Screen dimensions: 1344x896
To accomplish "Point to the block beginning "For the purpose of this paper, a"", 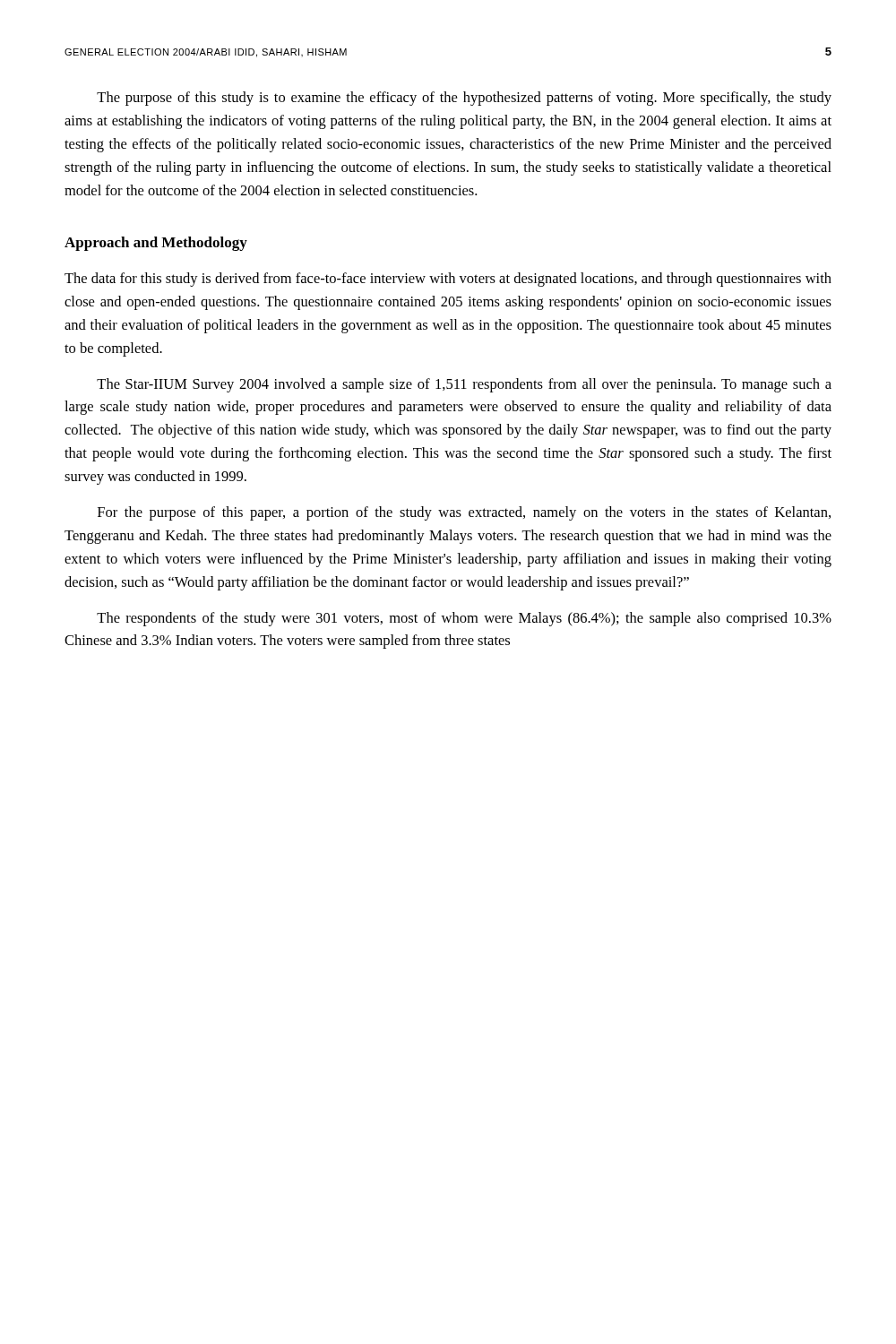I will coord(448,547).
